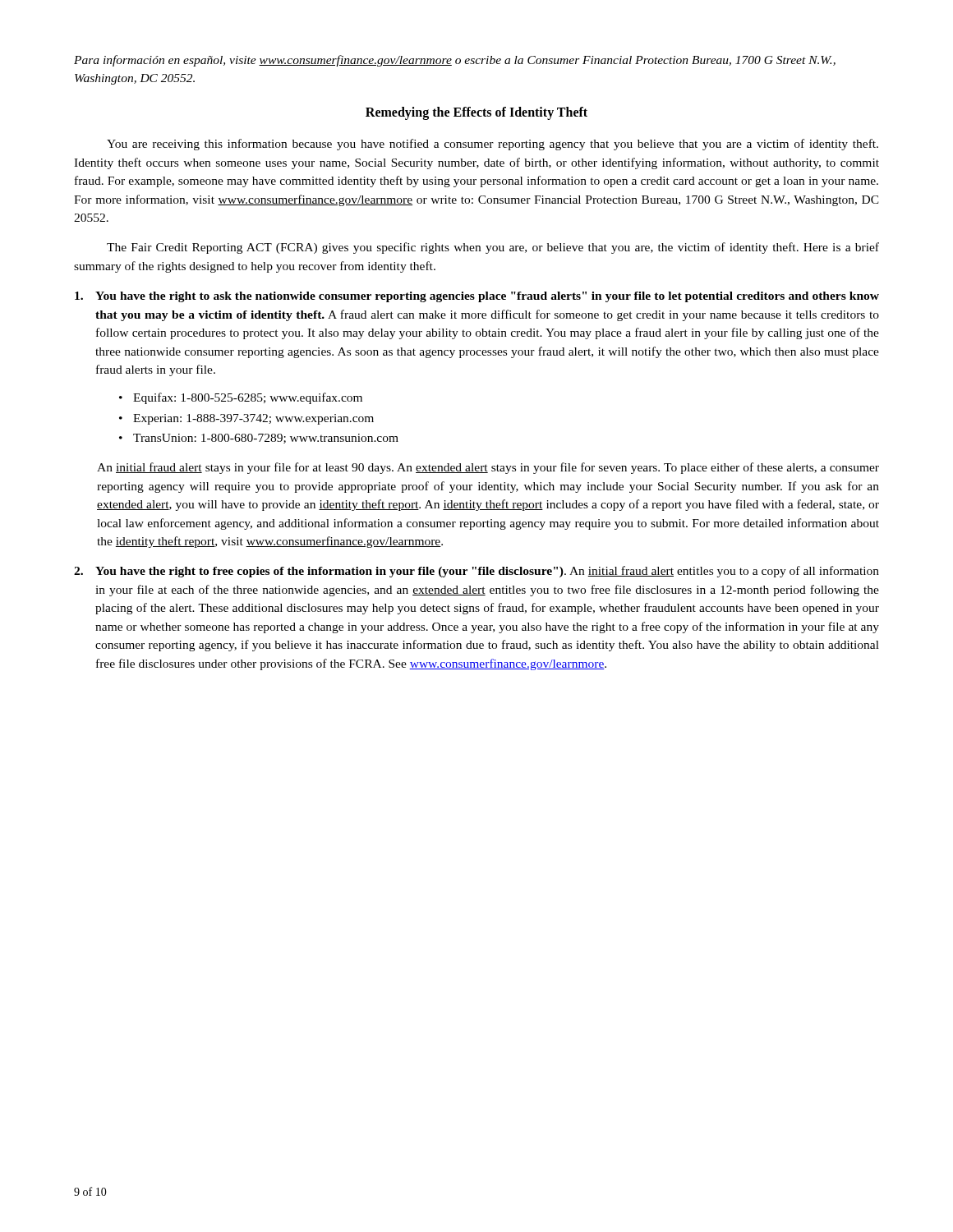Click on the text starting "An initial fraud alert"
The width and height of the screenshot is (953, 1232).
488,504
